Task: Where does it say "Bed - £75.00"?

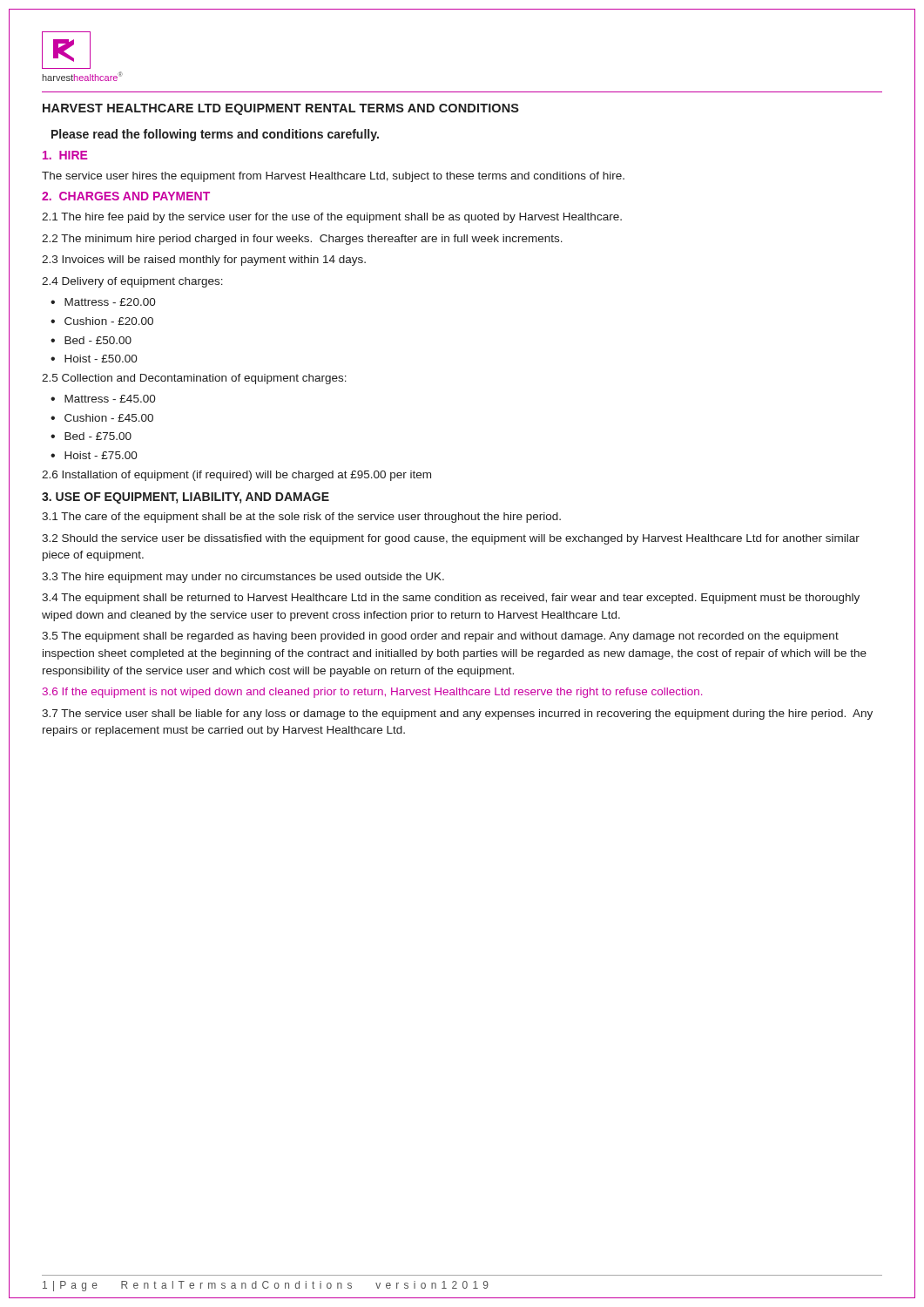Action: pyautogui.click(x=98, y=436)
